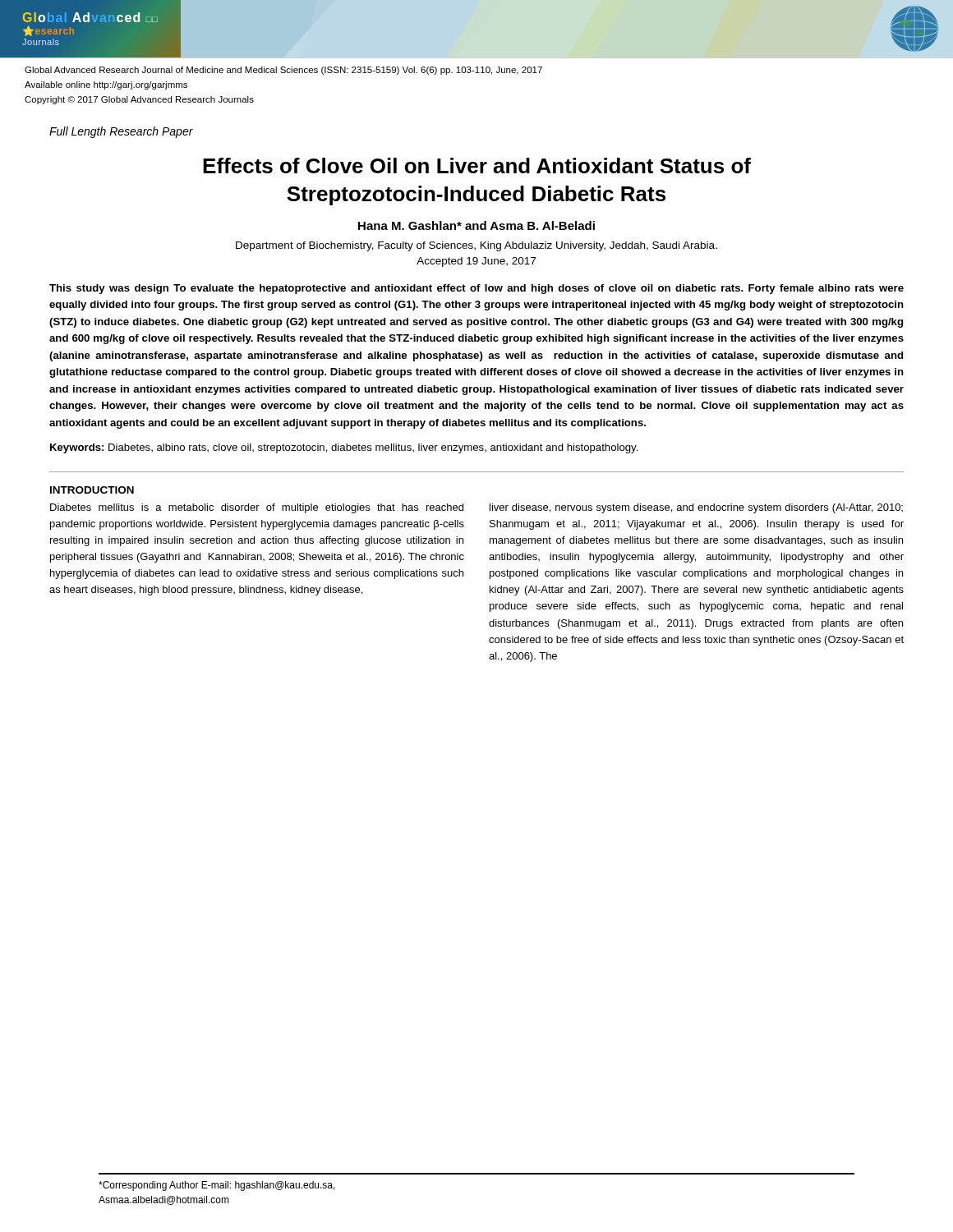Locate the block of text that opens with "Department of Biochemistry, Faculty of Sciences,"
This screenshot has height=1232, width=953.
476,245
